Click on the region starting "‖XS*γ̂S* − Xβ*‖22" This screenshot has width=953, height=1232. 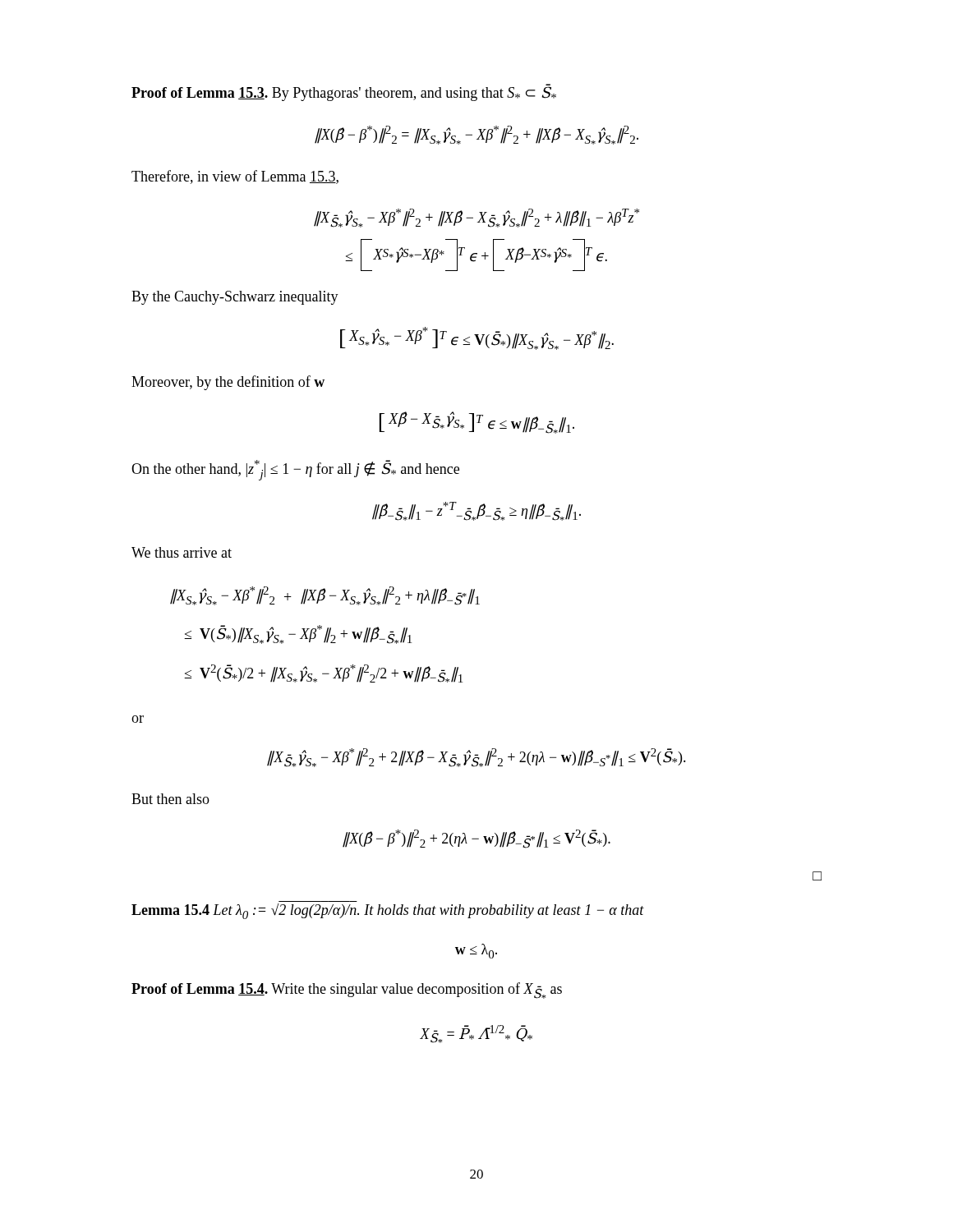[325, 596]
